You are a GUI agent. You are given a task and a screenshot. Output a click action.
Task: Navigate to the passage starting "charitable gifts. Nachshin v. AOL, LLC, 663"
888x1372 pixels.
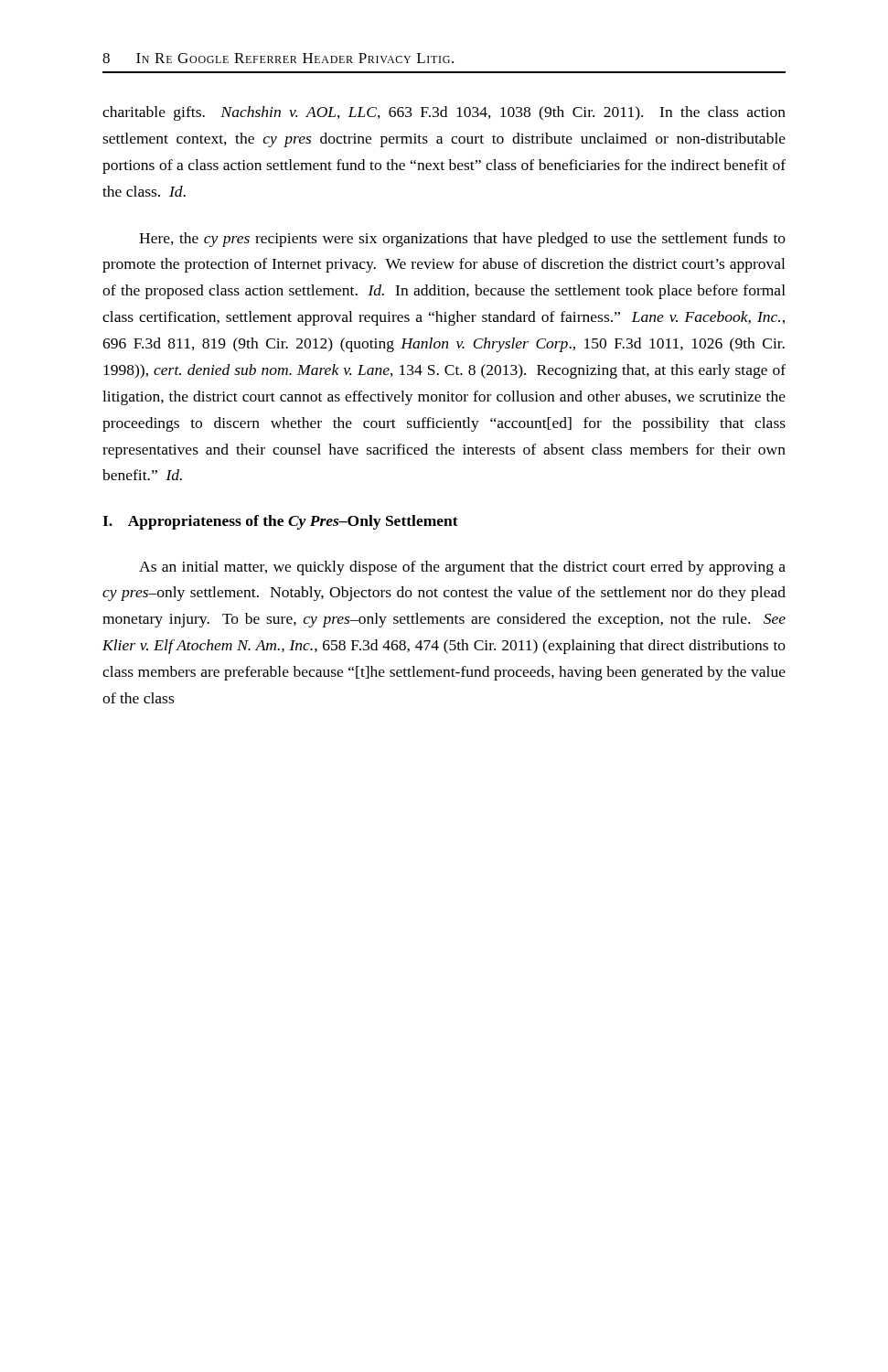coord(444,151)
